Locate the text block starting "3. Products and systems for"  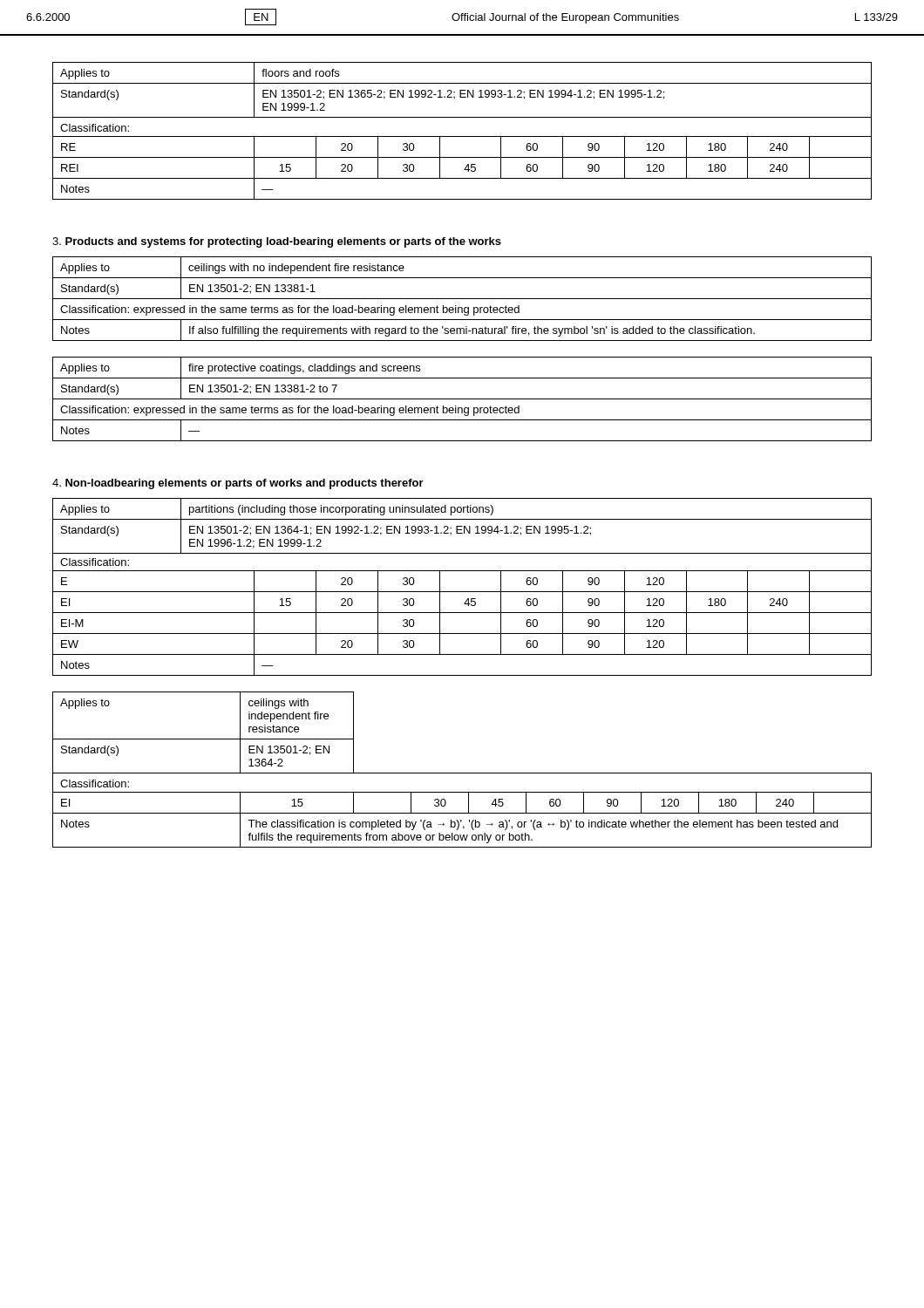277,241
